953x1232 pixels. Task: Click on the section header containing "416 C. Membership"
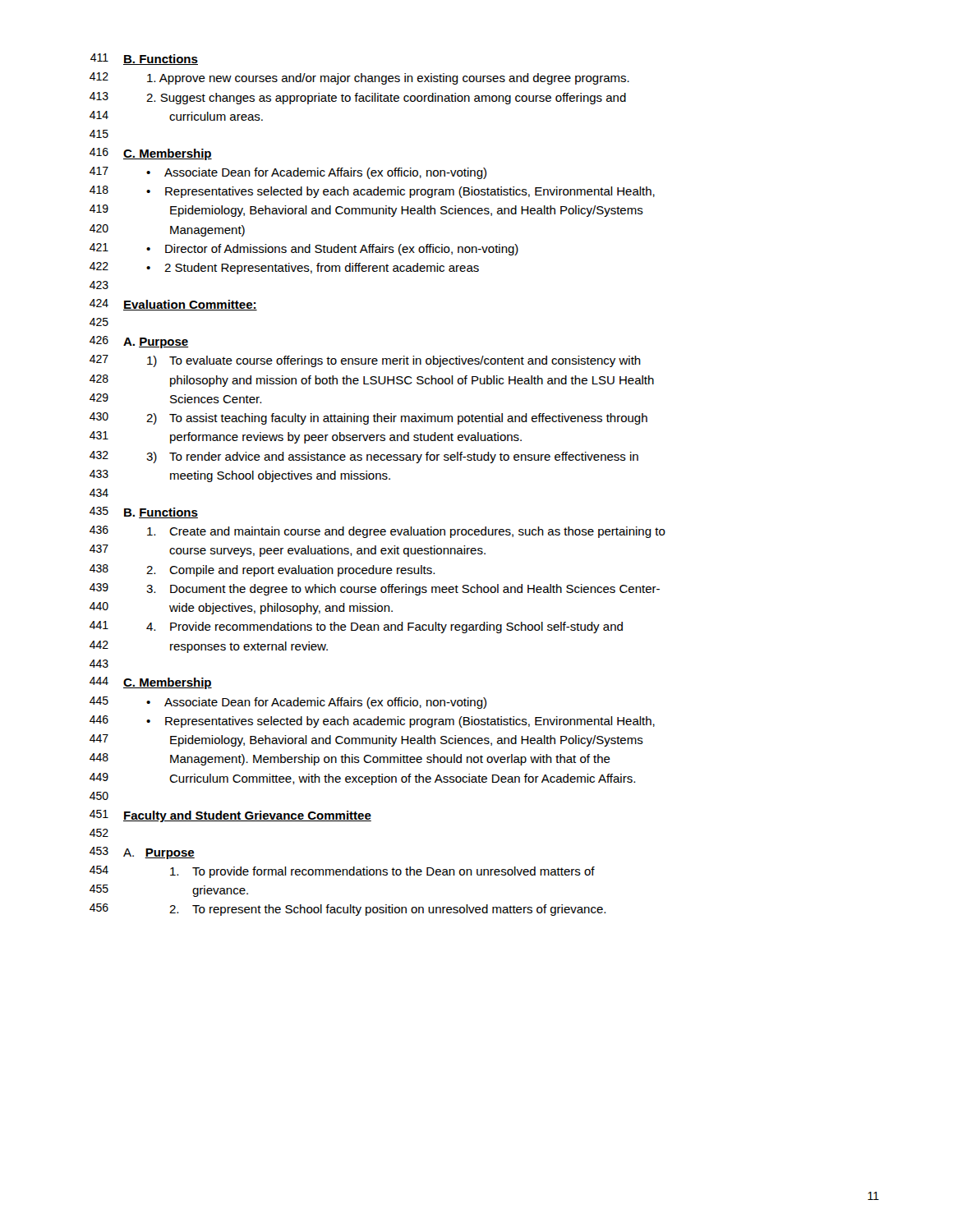(x=151, y=154)
